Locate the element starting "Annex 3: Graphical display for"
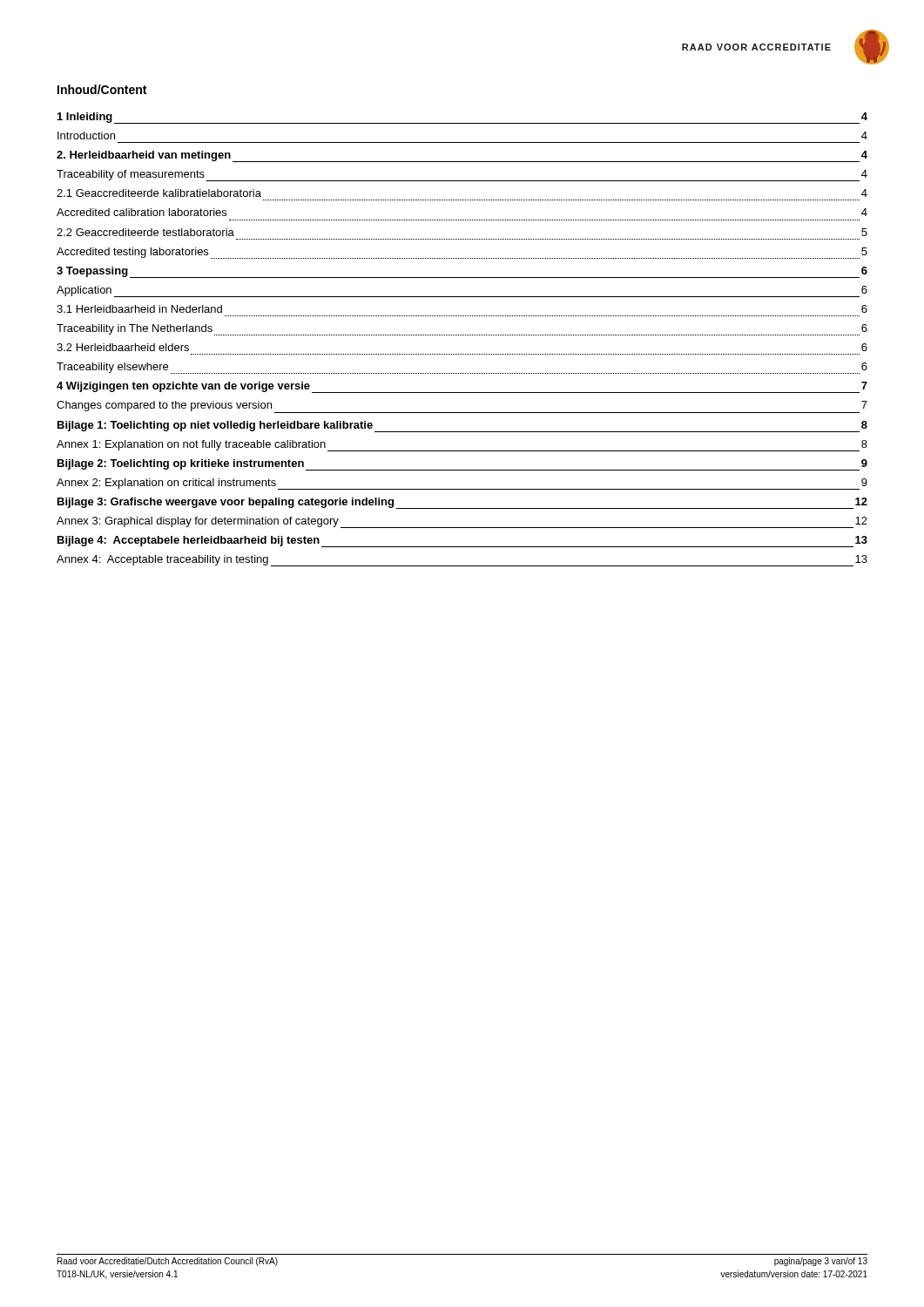Image resolution: width=924 pixels, height=1307 pixels. click(462, 521)
